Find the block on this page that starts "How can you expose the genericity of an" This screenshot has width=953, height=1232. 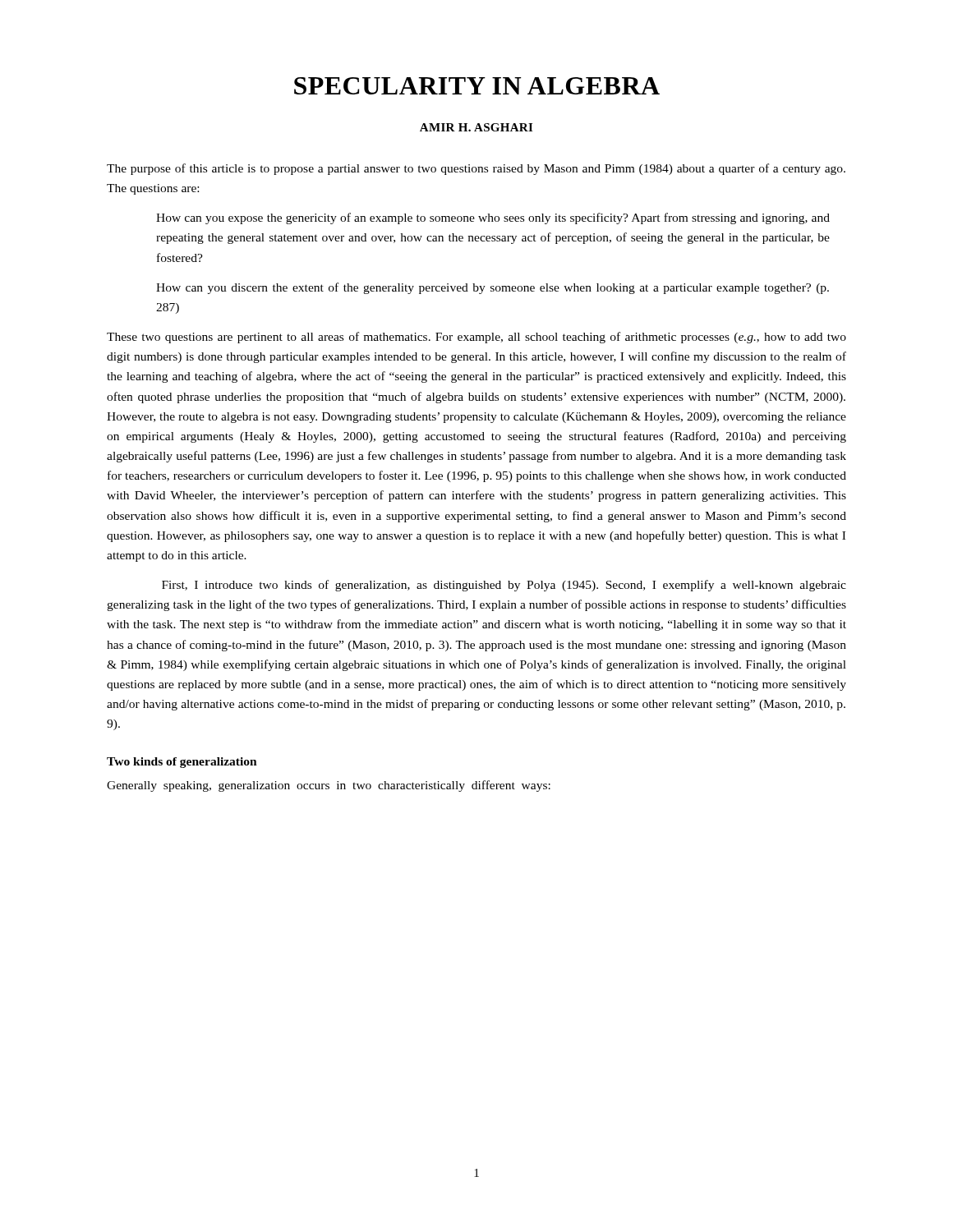tap(493, 237)
